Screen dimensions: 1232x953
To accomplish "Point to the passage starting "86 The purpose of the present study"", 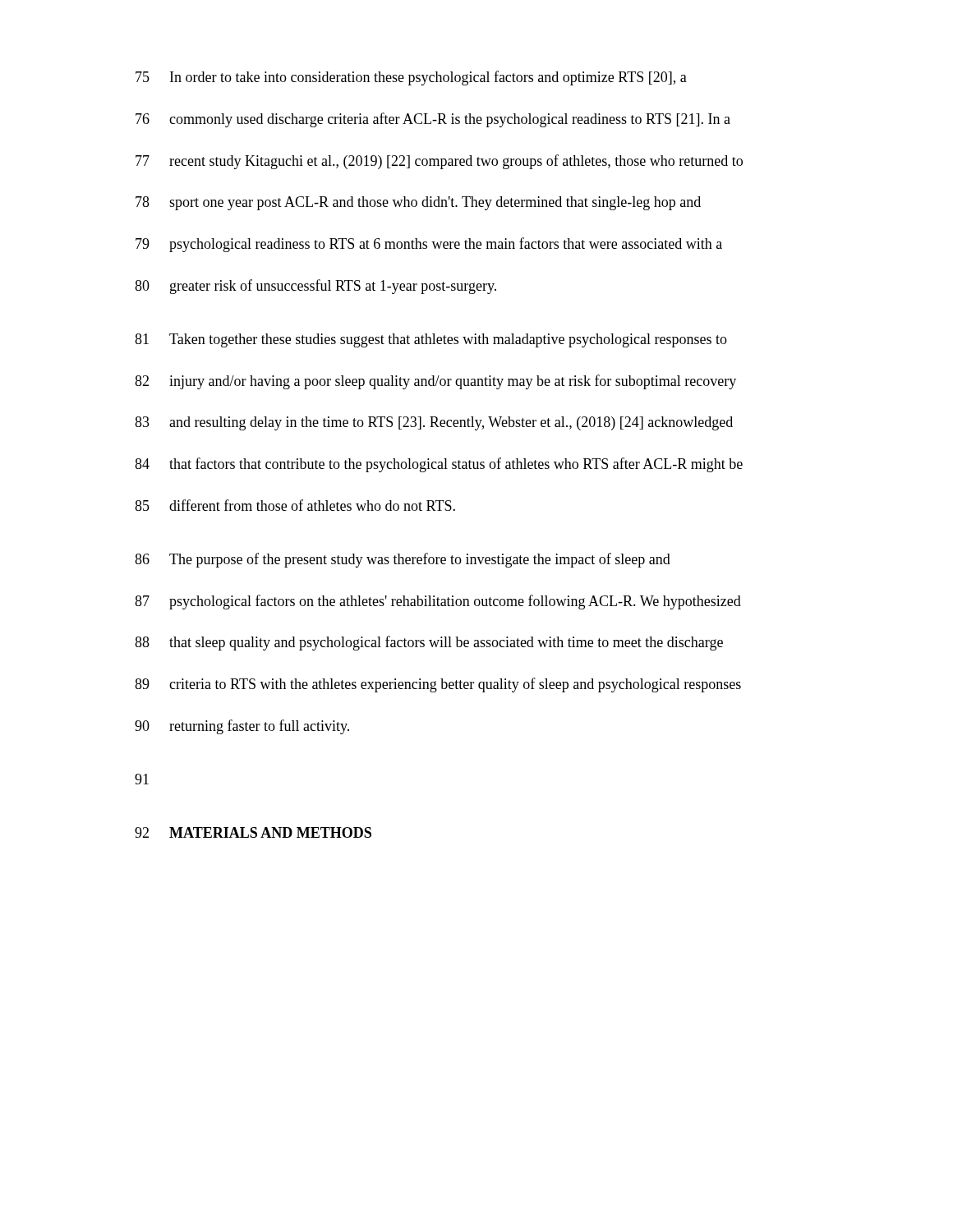I will click(x=464, y=559).
